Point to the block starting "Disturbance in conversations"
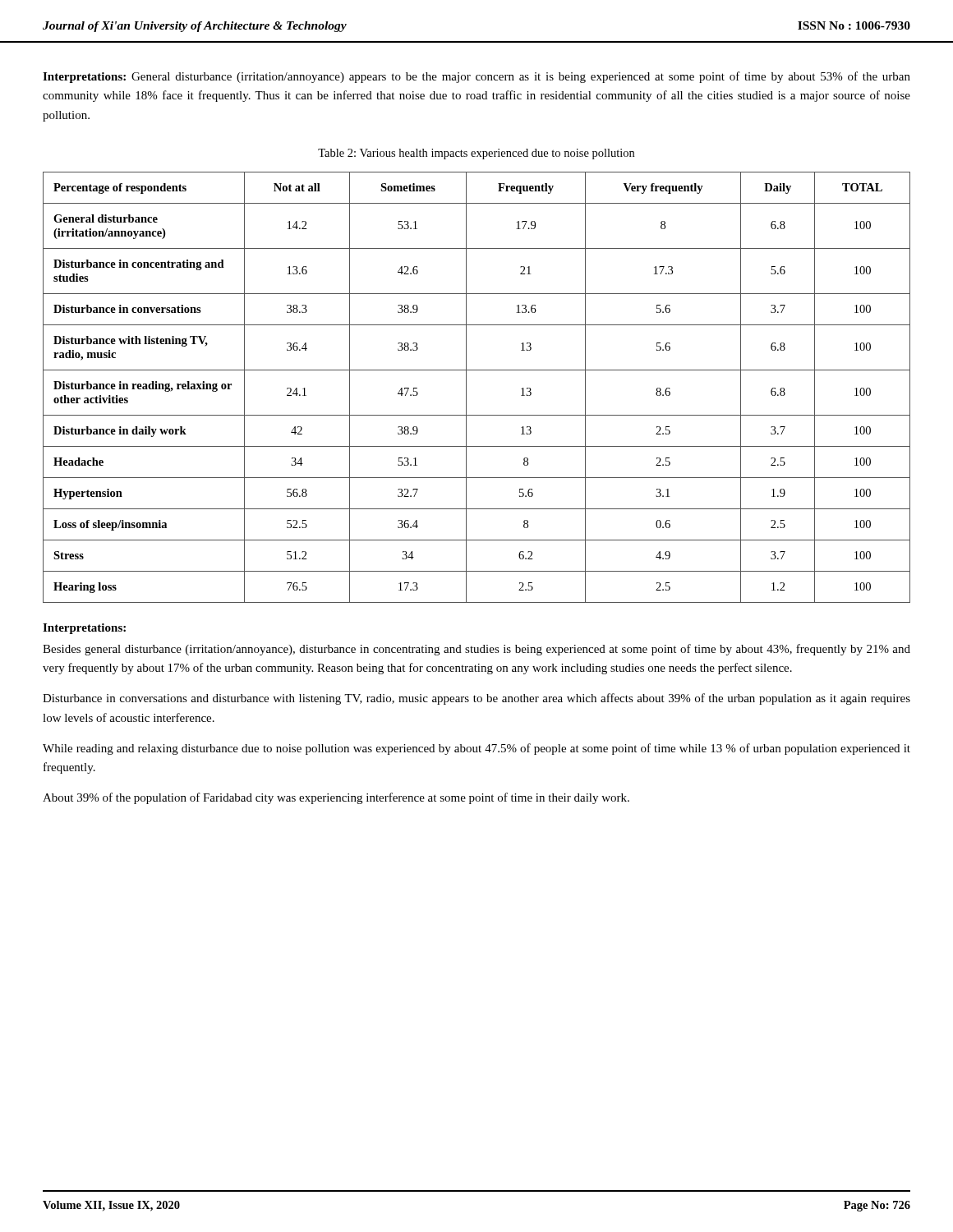This screenshot has width=953, height=1232. pos(476,708)
